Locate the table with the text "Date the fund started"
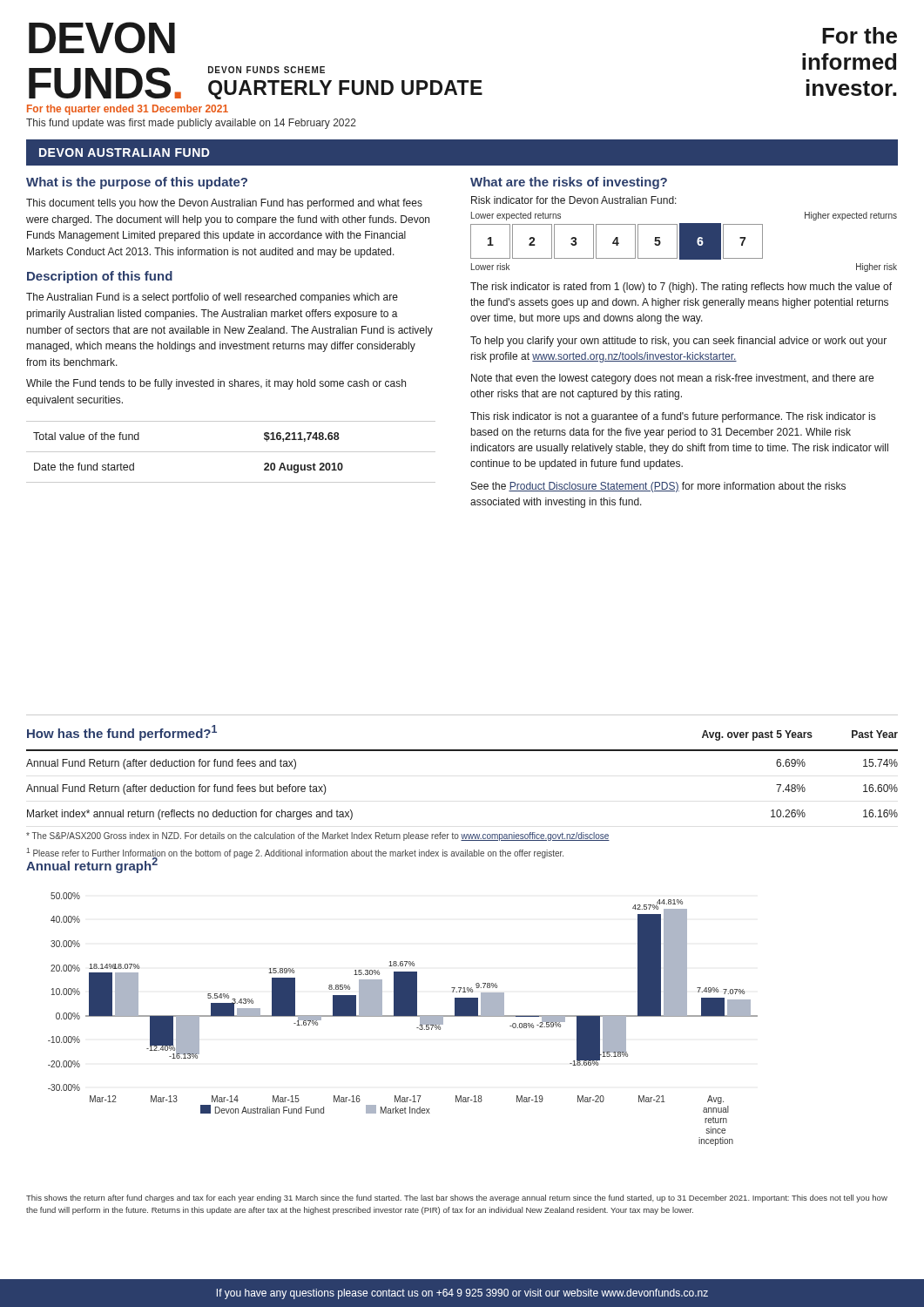The image size is (924, 1307). click(x=231, y=451)
